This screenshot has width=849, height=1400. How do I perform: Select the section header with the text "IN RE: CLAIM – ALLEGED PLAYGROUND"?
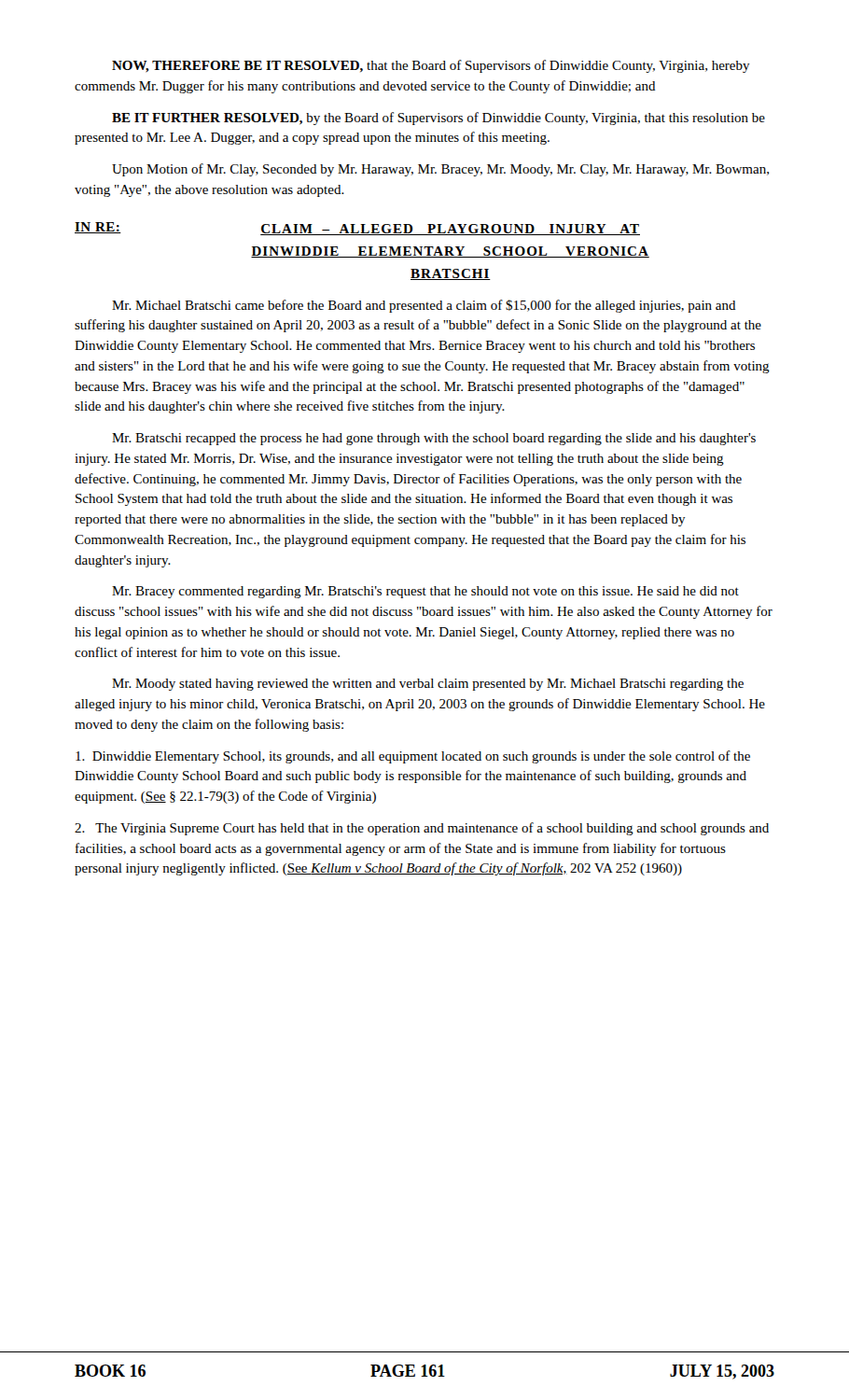point(424,251)
